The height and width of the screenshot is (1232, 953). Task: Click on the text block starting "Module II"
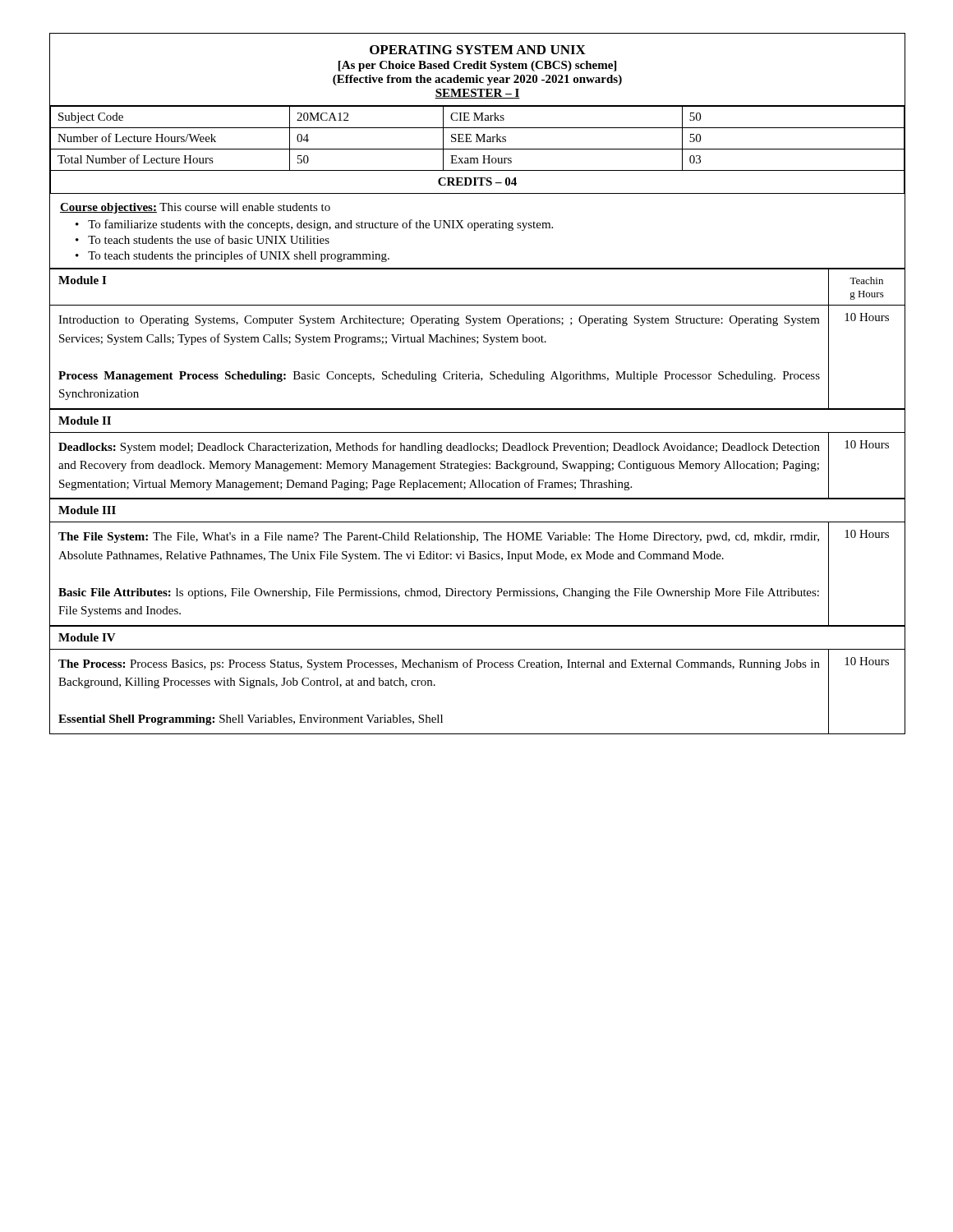[85, 420]
